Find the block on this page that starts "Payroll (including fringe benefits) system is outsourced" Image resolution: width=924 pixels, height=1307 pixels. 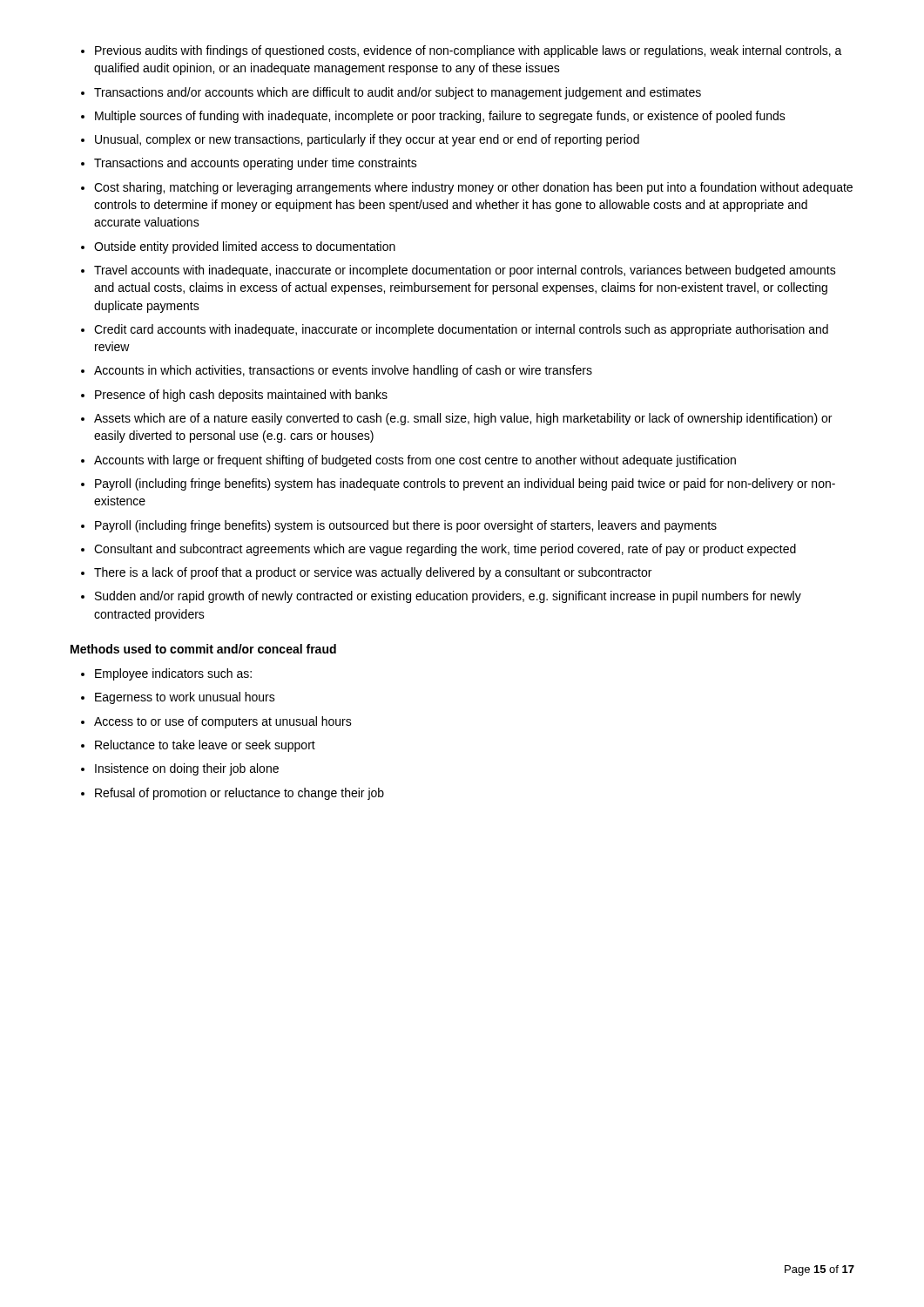(x=405, y=525)
